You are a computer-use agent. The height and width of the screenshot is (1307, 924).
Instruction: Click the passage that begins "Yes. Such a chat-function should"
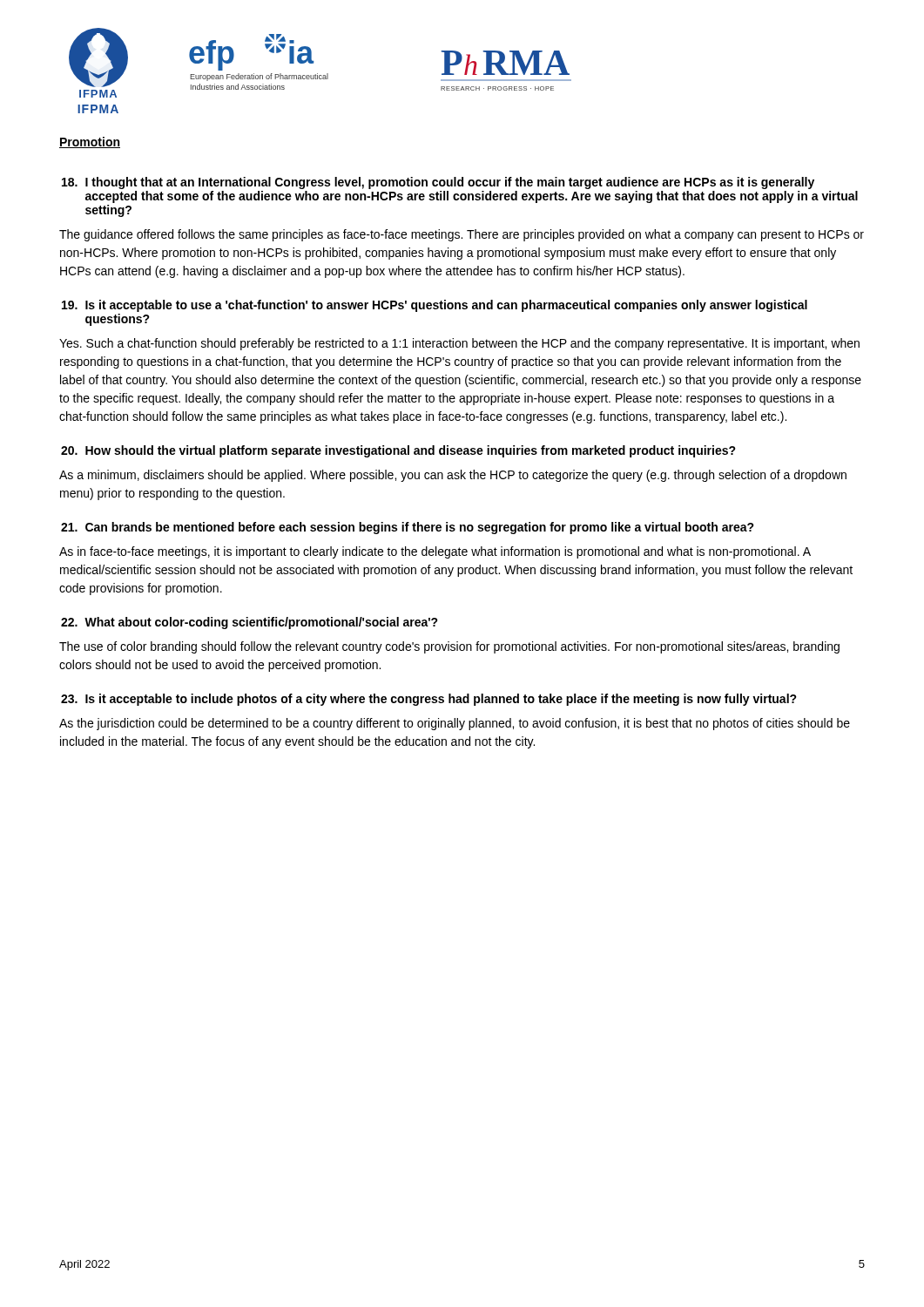(460, 380)
